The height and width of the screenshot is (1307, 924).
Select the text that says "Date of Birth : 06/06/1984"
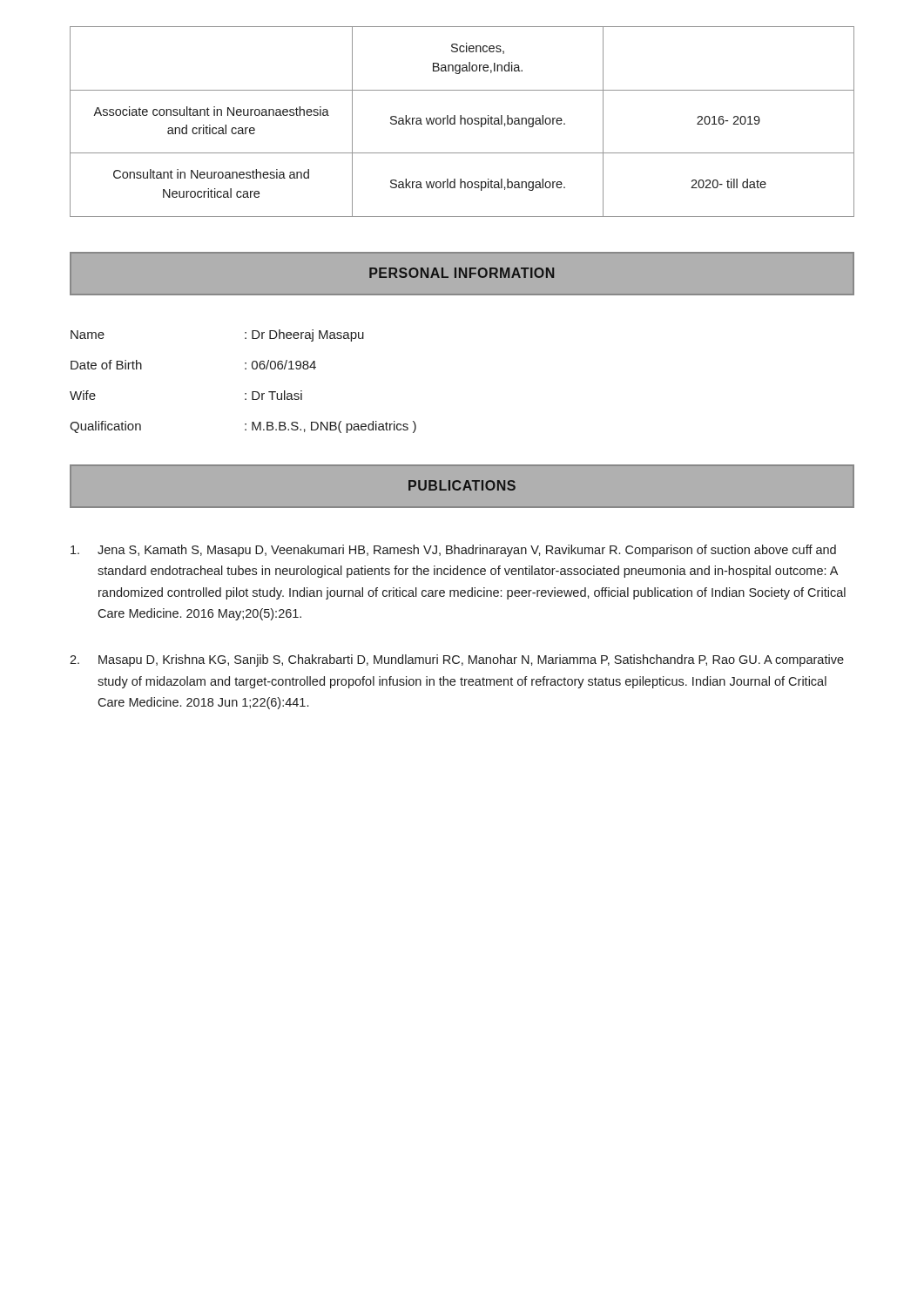click(x=107, y=365)
